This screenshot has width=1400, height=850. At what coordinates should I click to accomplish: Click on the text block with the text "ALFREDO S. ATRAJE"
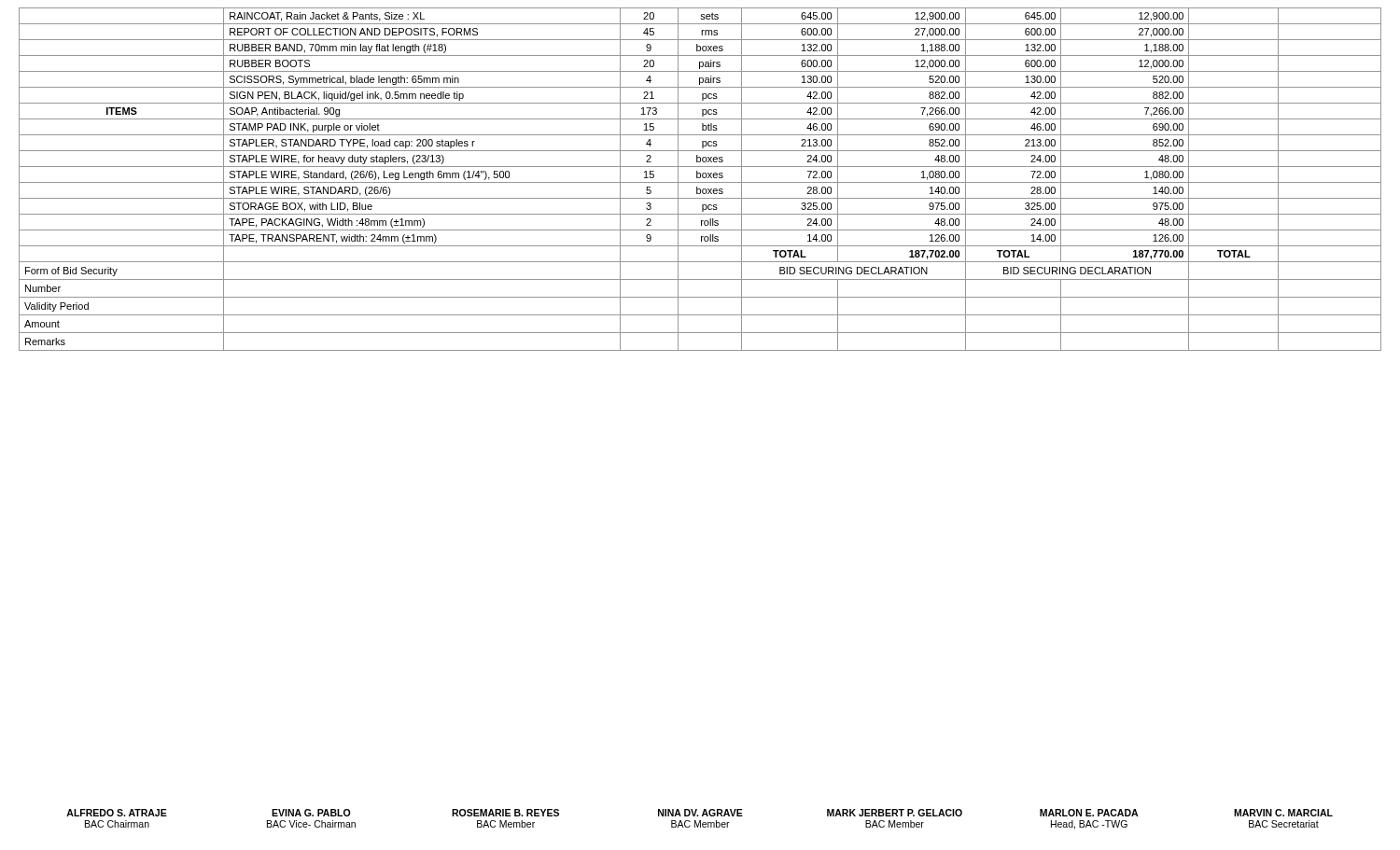(x=117, y=818)
